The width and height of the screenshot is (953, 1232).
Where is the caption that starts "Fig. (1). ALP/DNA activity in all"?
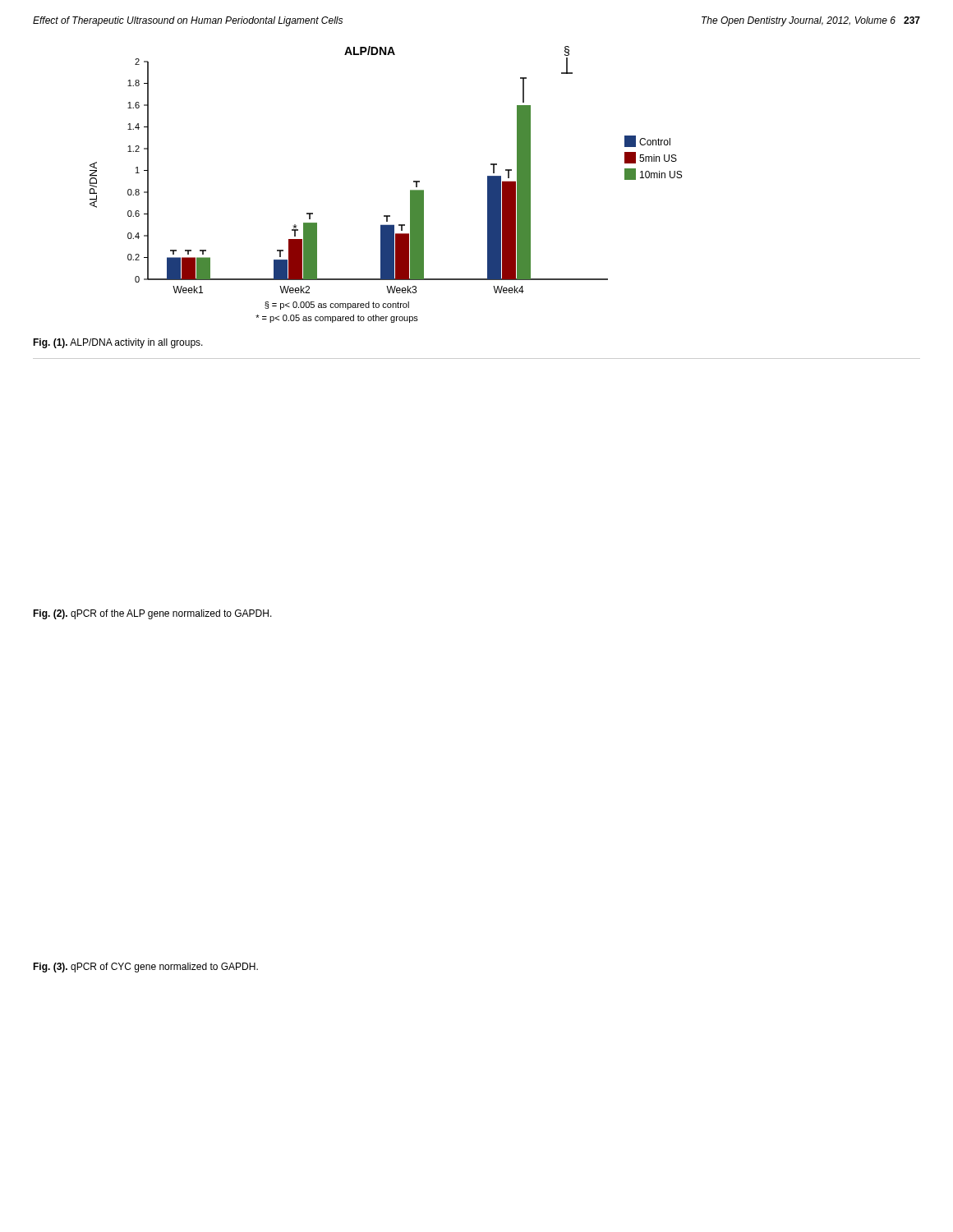pos(118,342)
